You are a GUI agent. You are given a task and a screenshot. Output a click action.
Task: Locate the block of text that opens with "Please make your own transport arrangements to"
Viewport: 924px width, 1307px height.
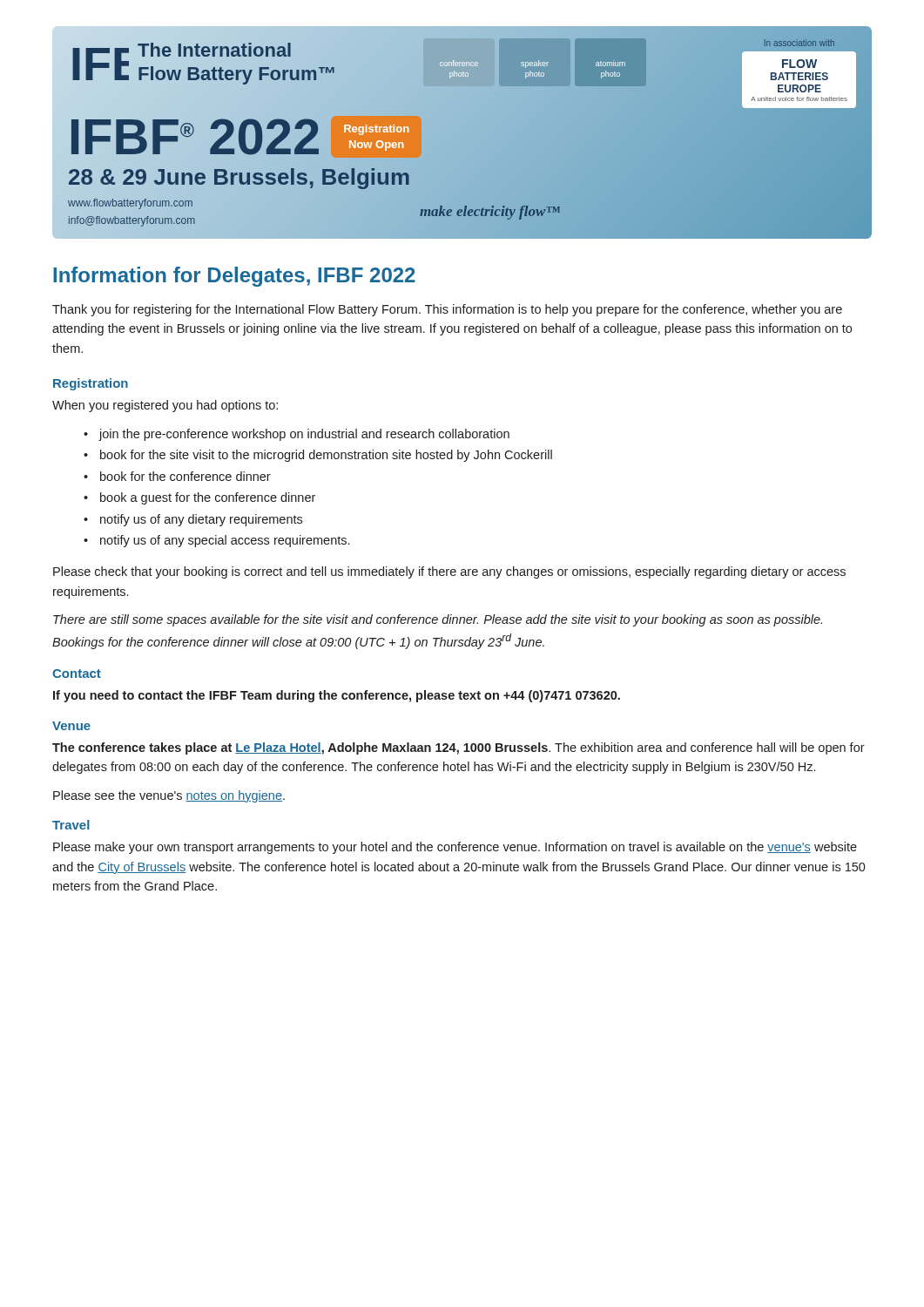pyautogui.click(x=459, y=867)
